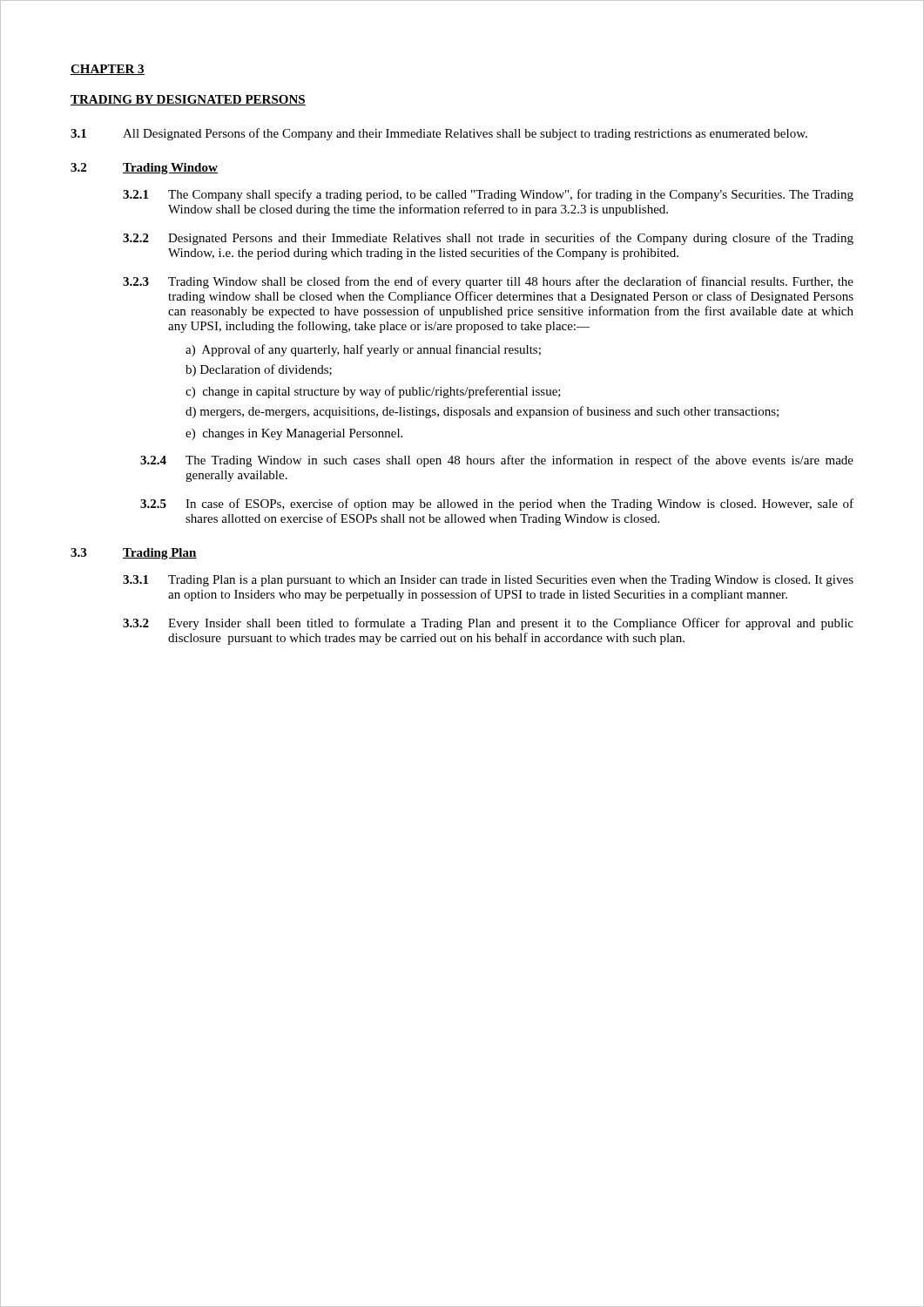Screen dimensions: 1307x924
Task: Click the passage that begins "c) change in capital structure by way of"
Action: (x=373, y=391)
